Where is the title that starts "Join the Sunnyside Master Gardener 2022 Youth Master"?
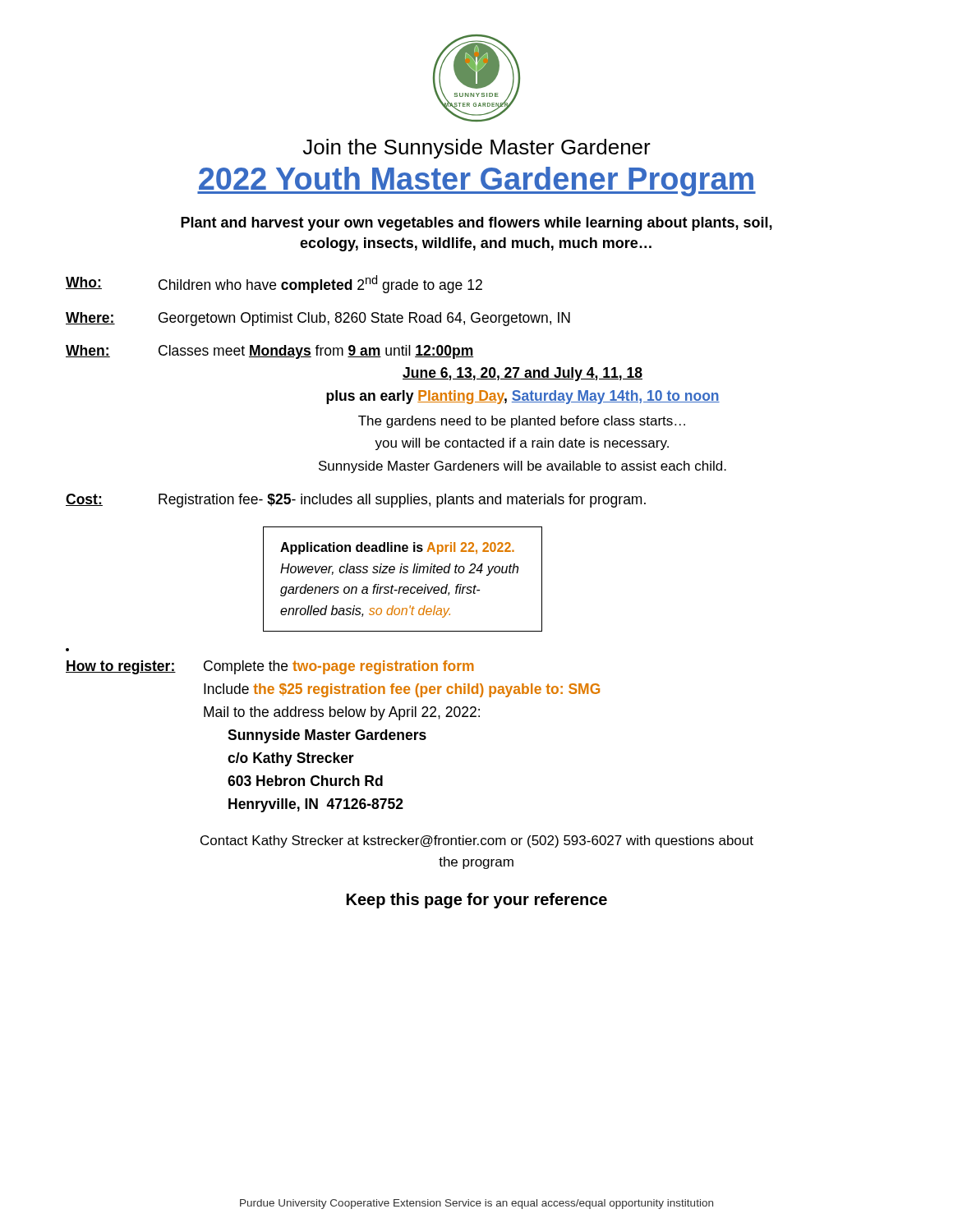Viewport: 953px width, 1232px height. coord(476,166)
